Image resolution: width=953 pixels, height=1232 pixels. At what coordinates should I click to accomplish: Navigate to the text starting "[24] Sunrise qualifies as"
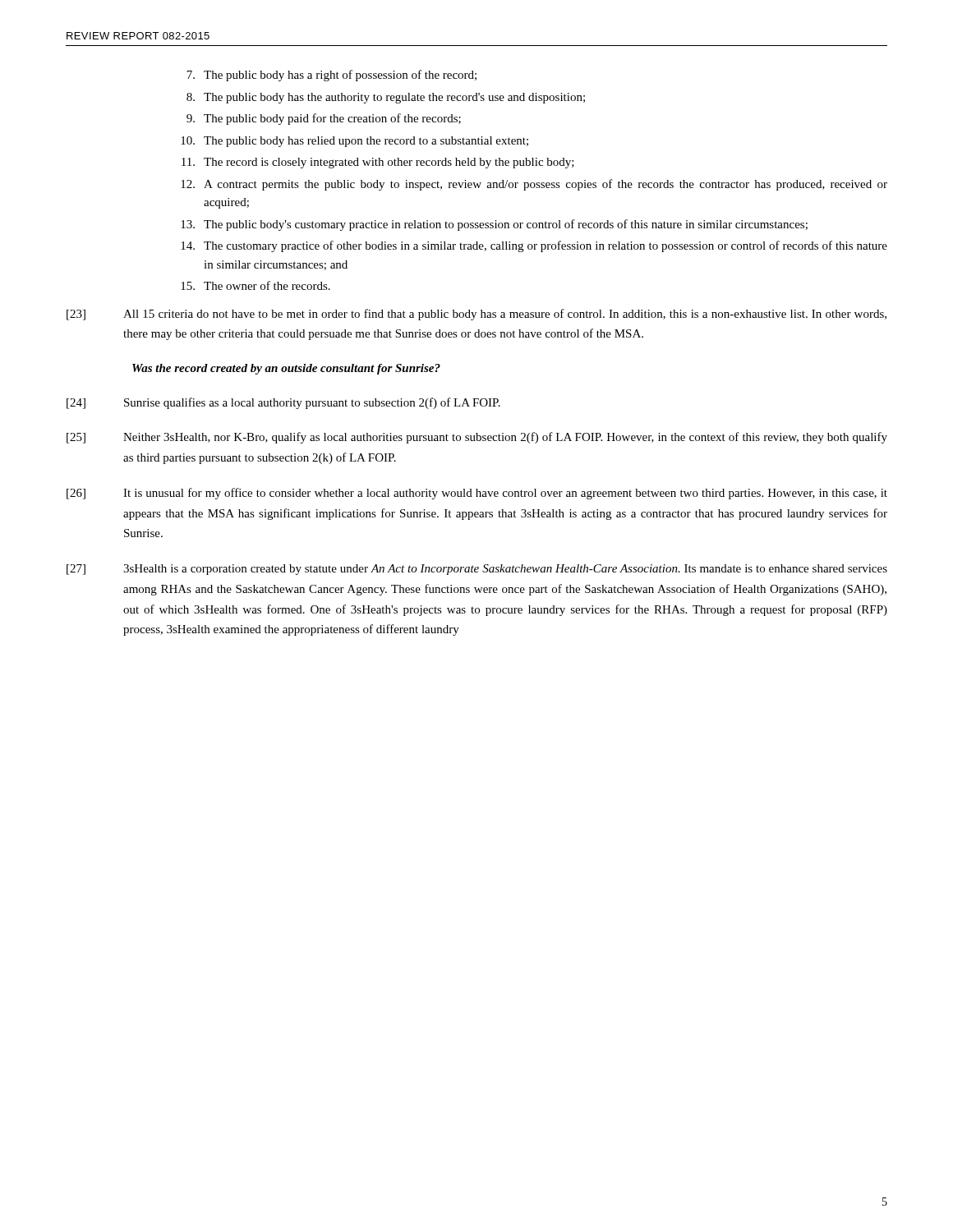pos(476,402)
